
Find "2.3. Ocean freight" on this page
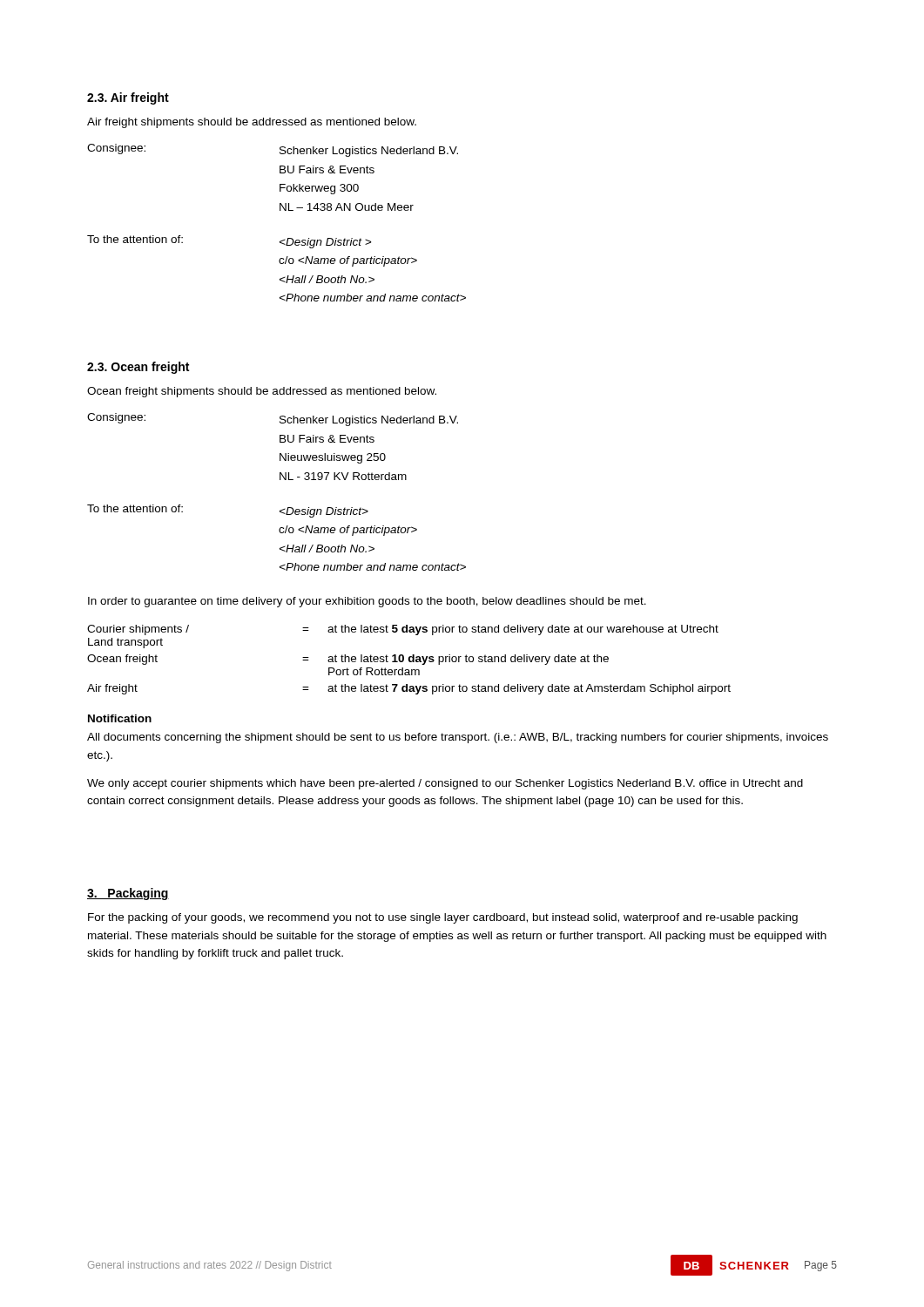point(138,367)
